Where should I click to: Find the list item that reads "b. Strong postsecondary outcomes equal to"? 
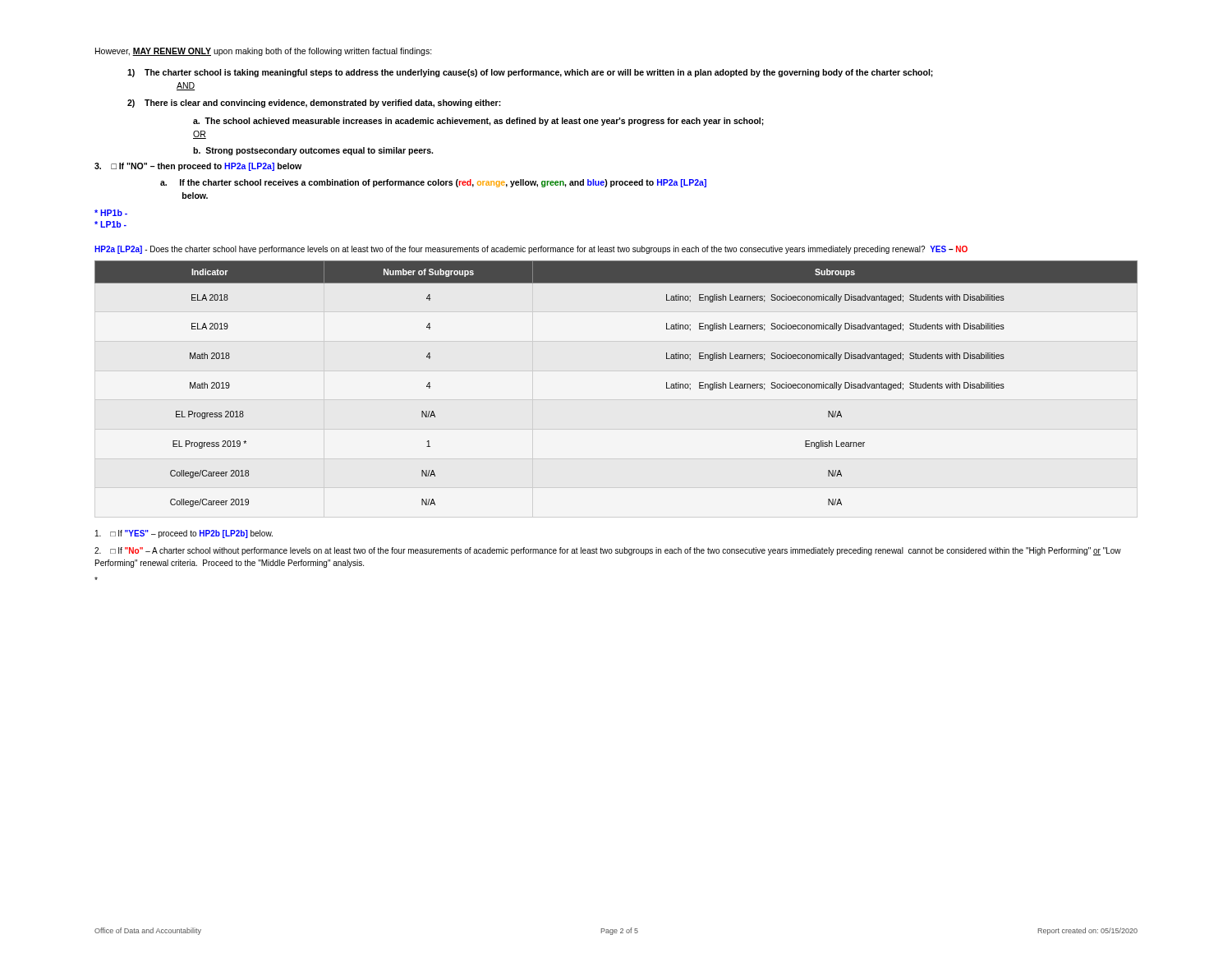[x=313, y=150]
